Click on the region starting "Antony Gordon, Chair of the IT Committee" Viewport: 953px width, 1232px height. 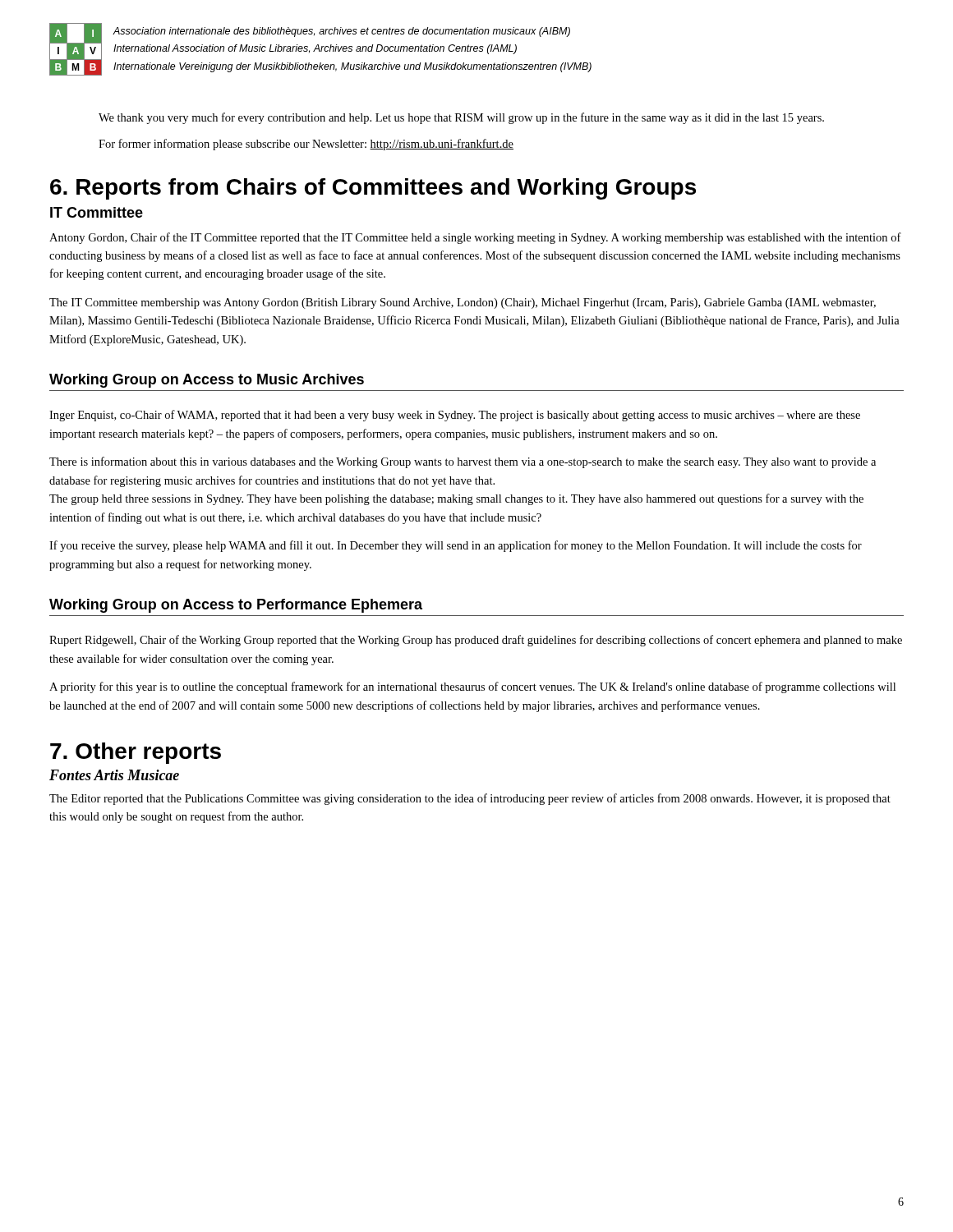[475, 255]
